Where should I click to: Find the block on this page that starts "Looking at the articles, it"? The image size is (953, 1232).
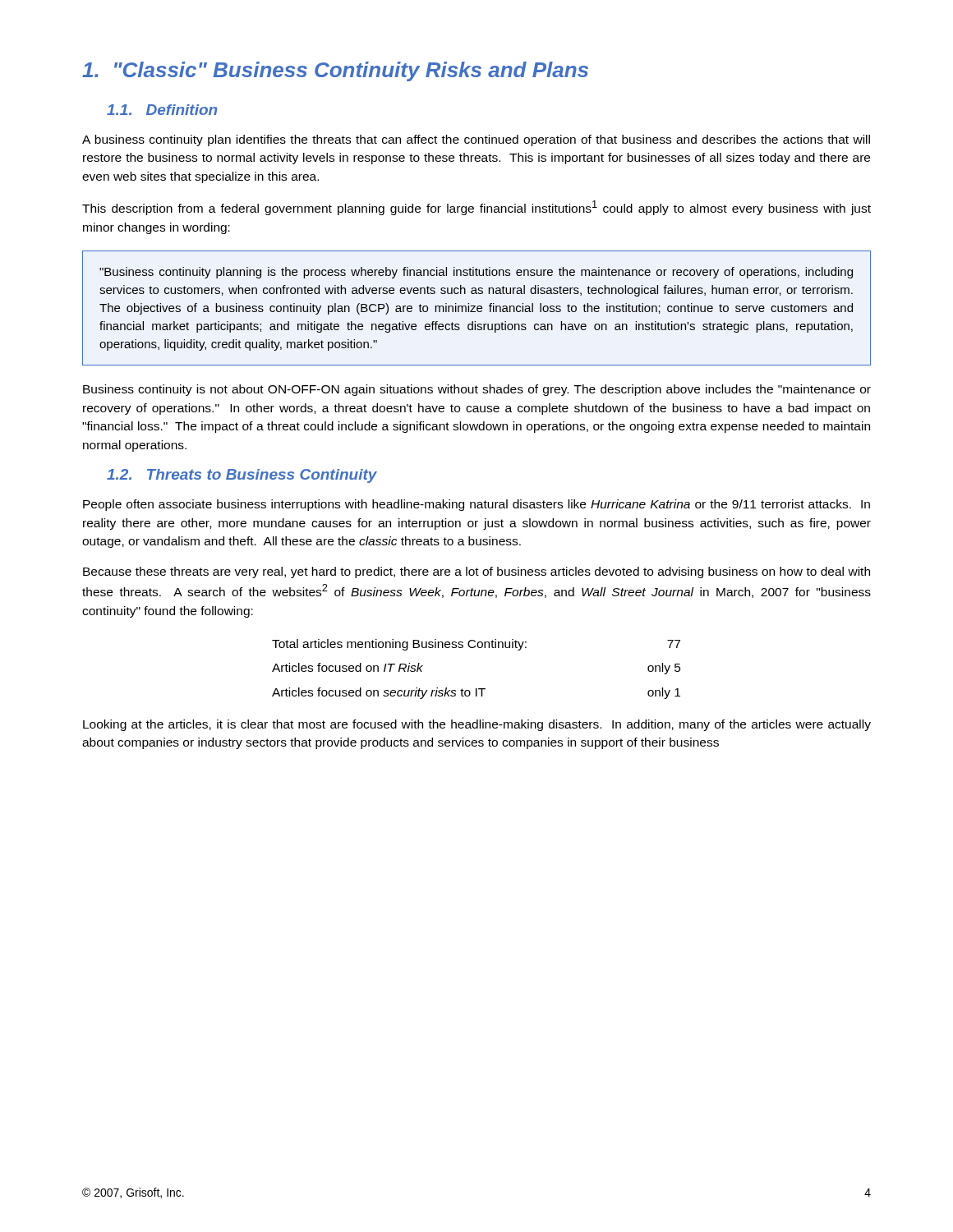point(476,734)
